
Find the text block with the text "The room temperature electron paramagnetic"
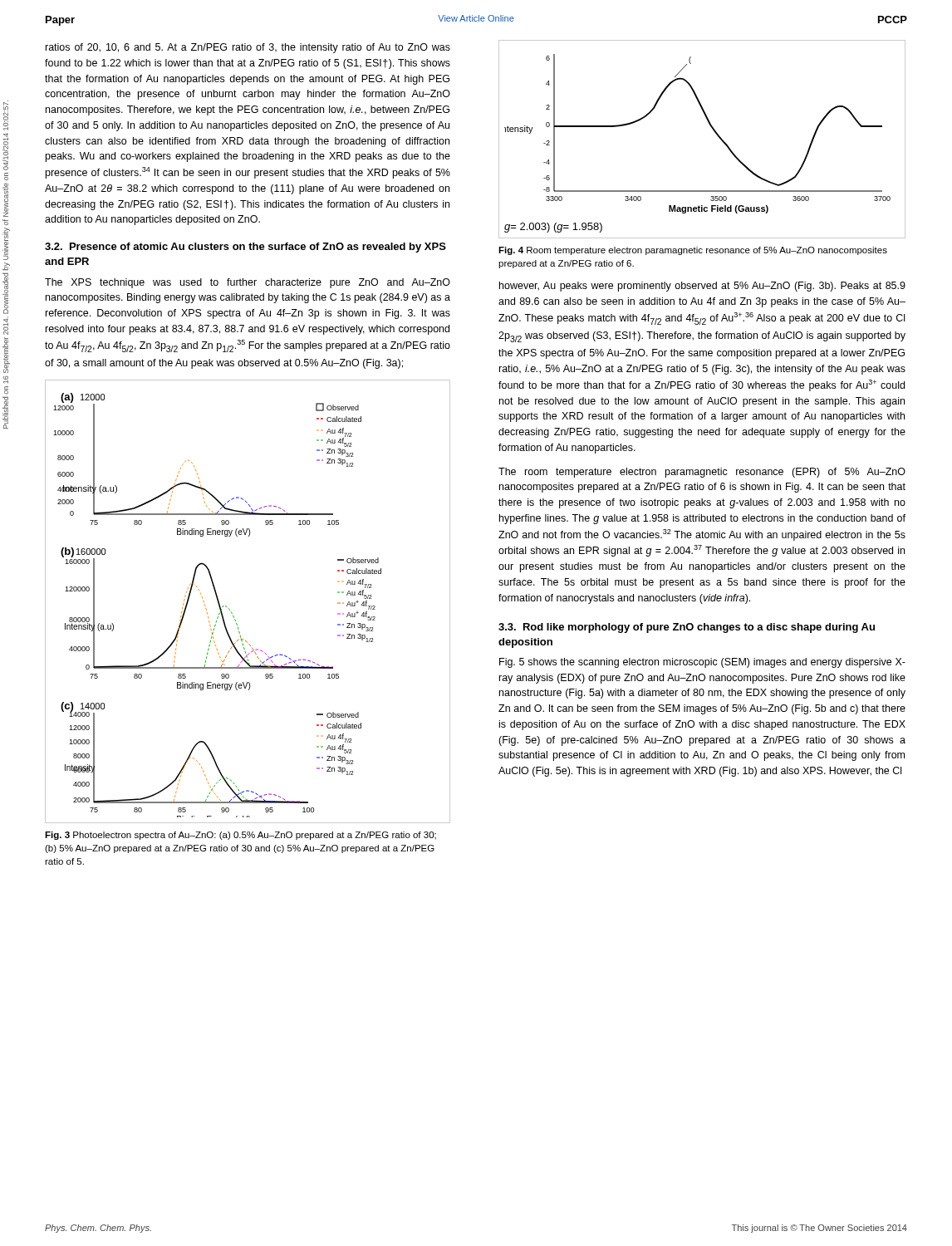click(x=702, y=535)
